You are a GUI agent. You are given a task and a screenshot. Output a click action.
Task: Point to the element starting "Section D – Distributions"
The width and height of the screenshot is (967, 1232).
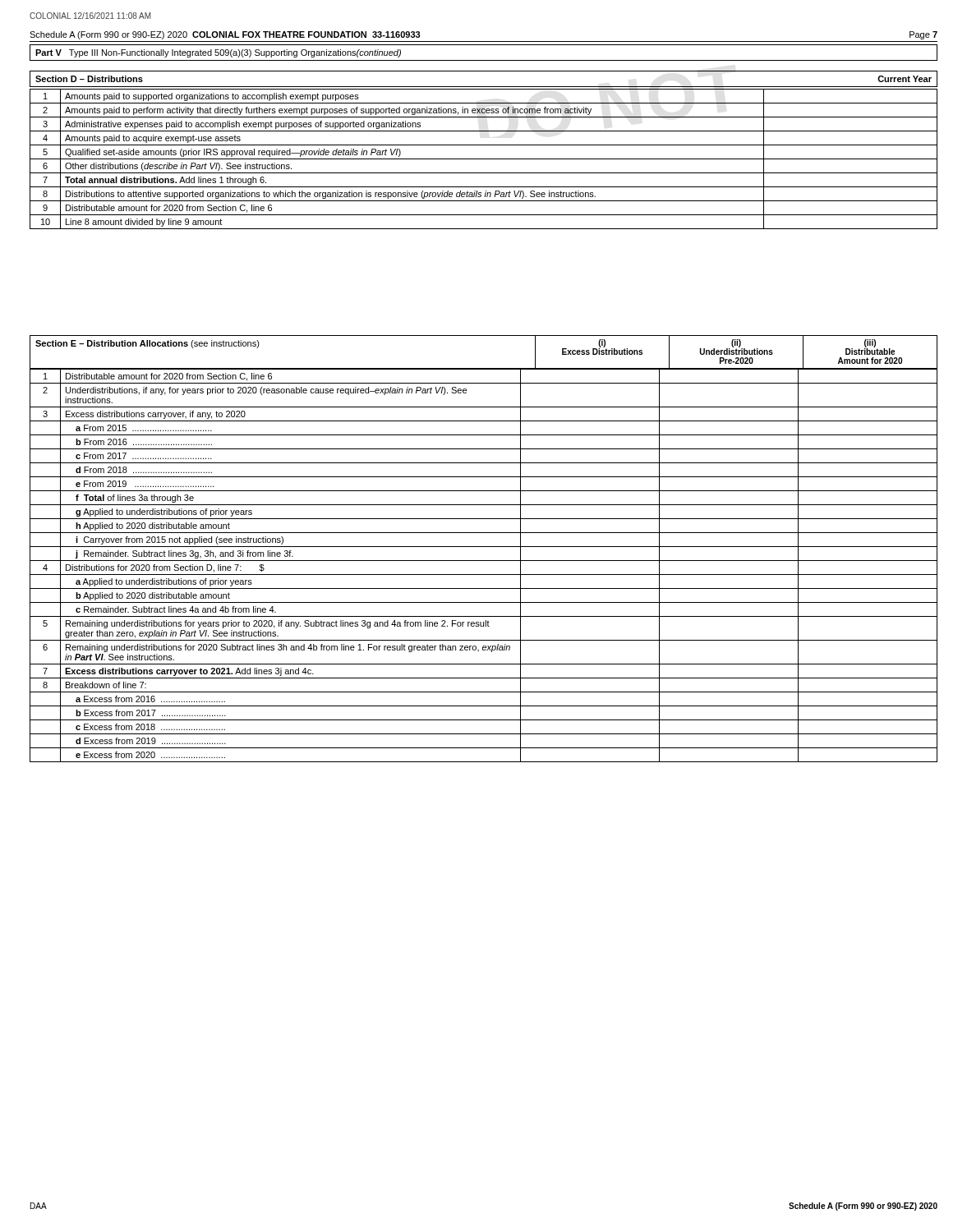tap(484, 79)
